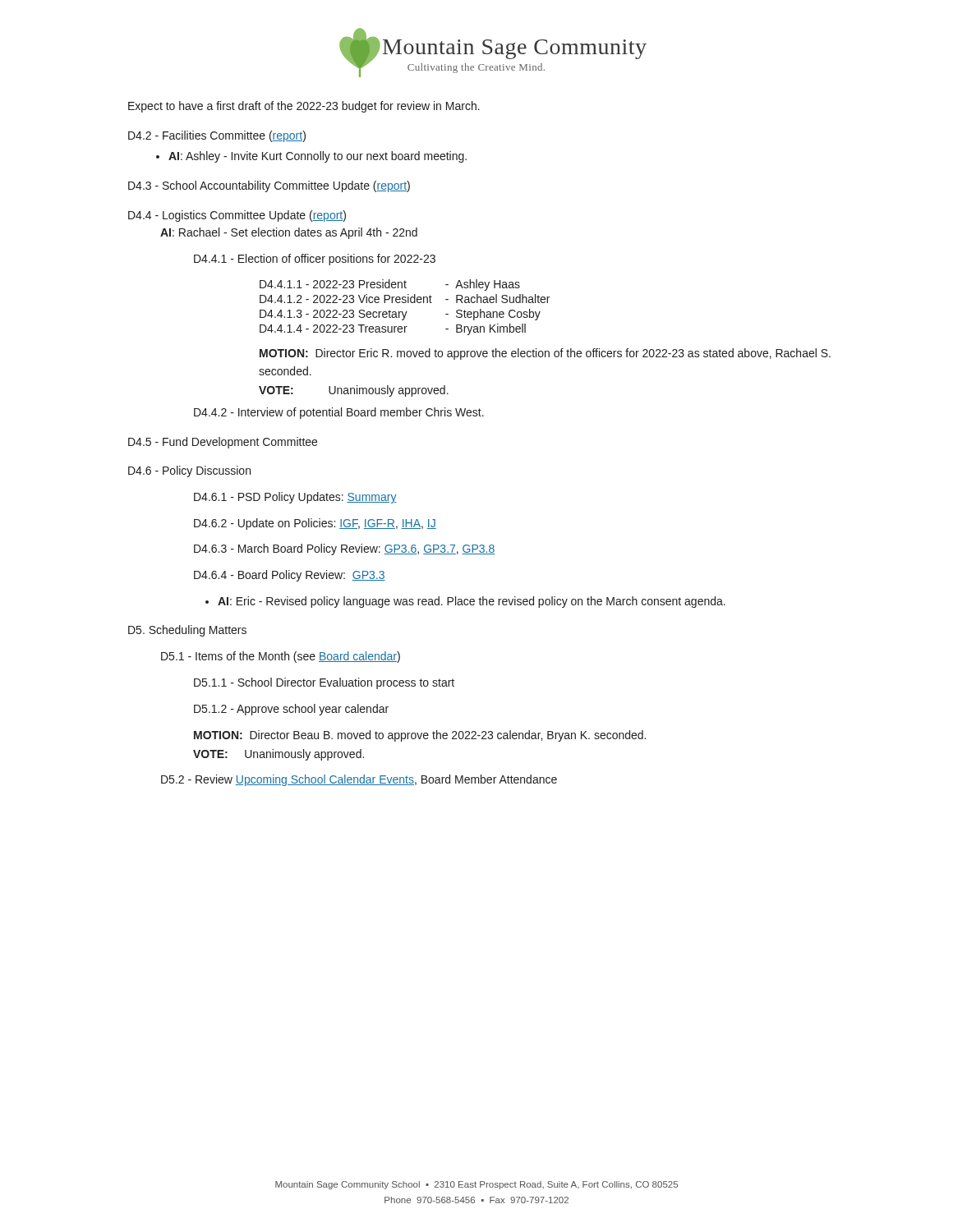The image size is (953, 1232).
Task: Point to the block beginning "AI: Eric - Revised"
Action: 552,602
